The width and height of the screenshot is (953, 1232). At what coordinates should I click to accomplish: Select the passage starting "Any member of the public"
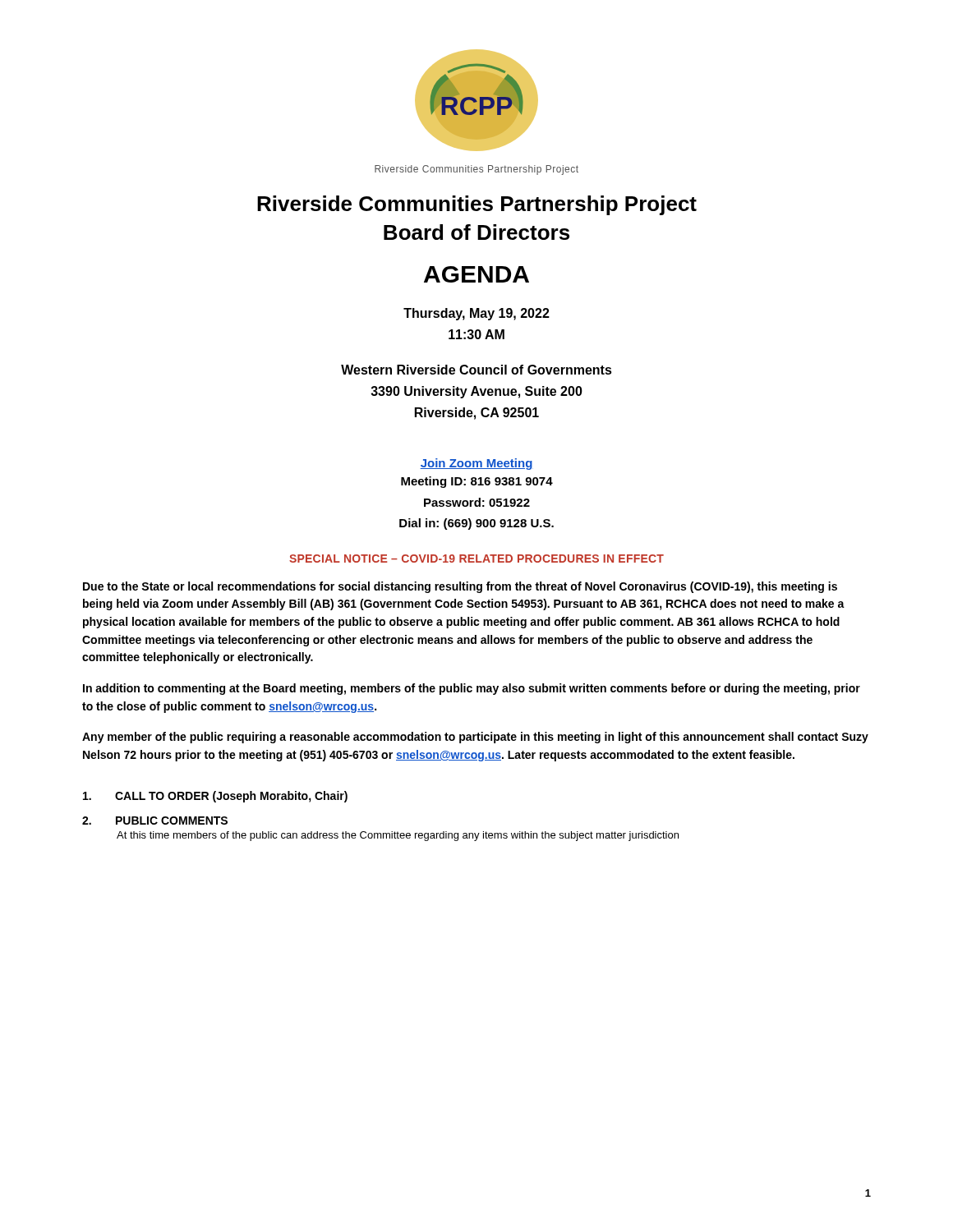pos(475,746)
